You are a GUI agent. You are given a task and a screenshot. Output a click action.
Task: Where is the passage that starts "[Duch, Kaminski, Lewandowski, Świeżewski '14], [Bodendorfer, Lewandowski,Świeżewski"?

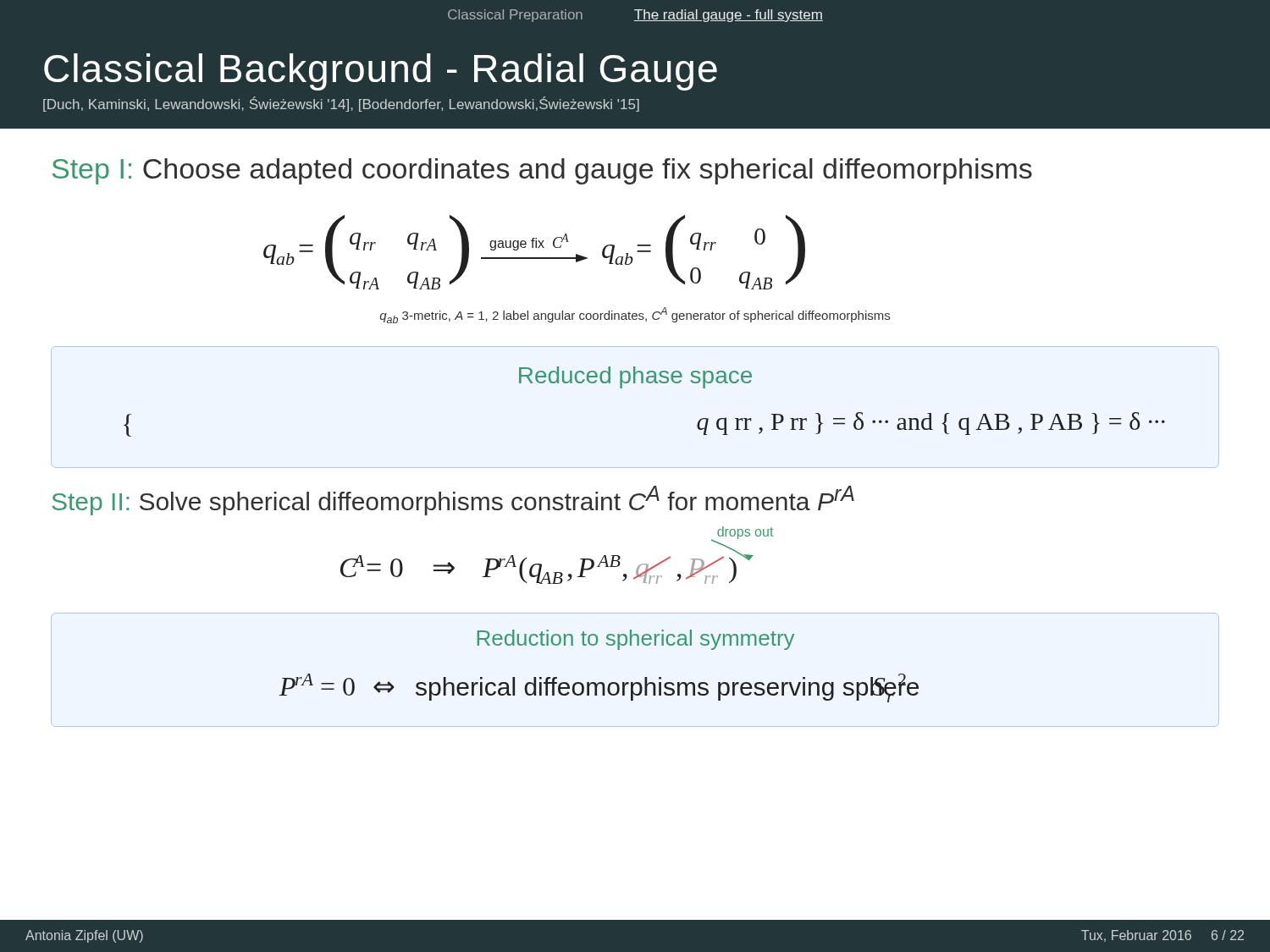[x=341, y=104]
